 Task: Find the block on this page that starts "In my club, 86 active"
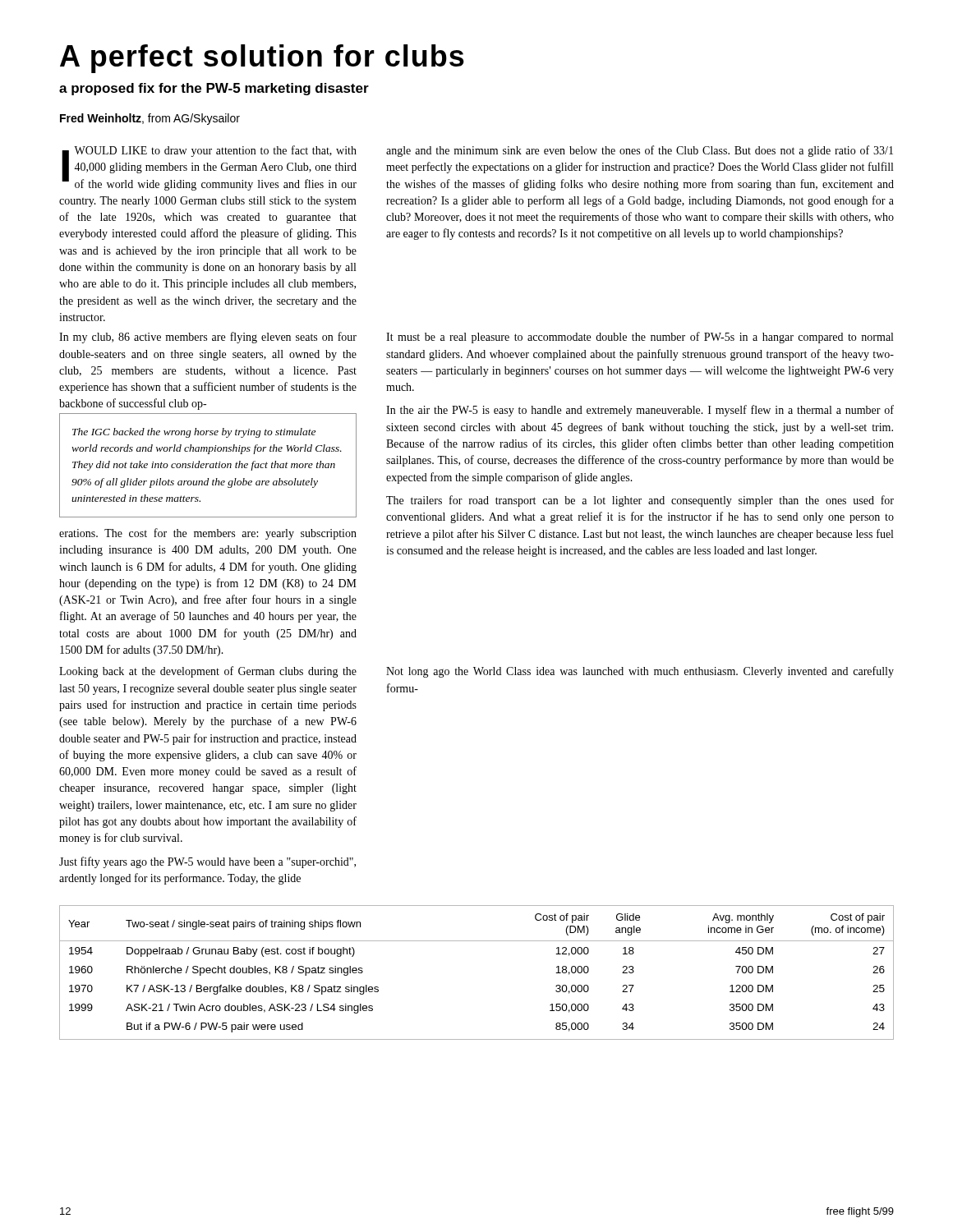[208, 371]
